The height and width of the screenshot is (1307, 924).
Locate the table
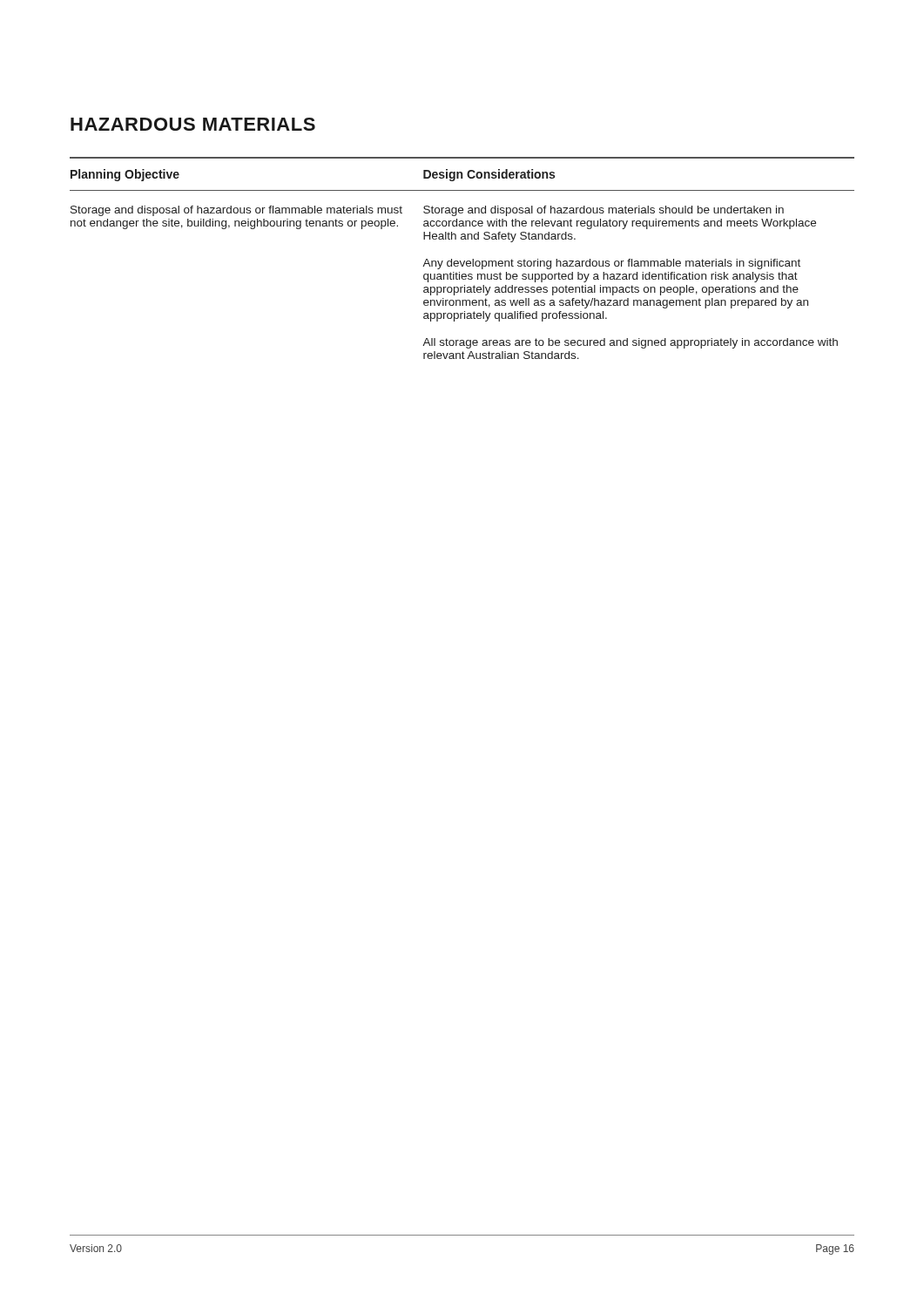point(462,265)
